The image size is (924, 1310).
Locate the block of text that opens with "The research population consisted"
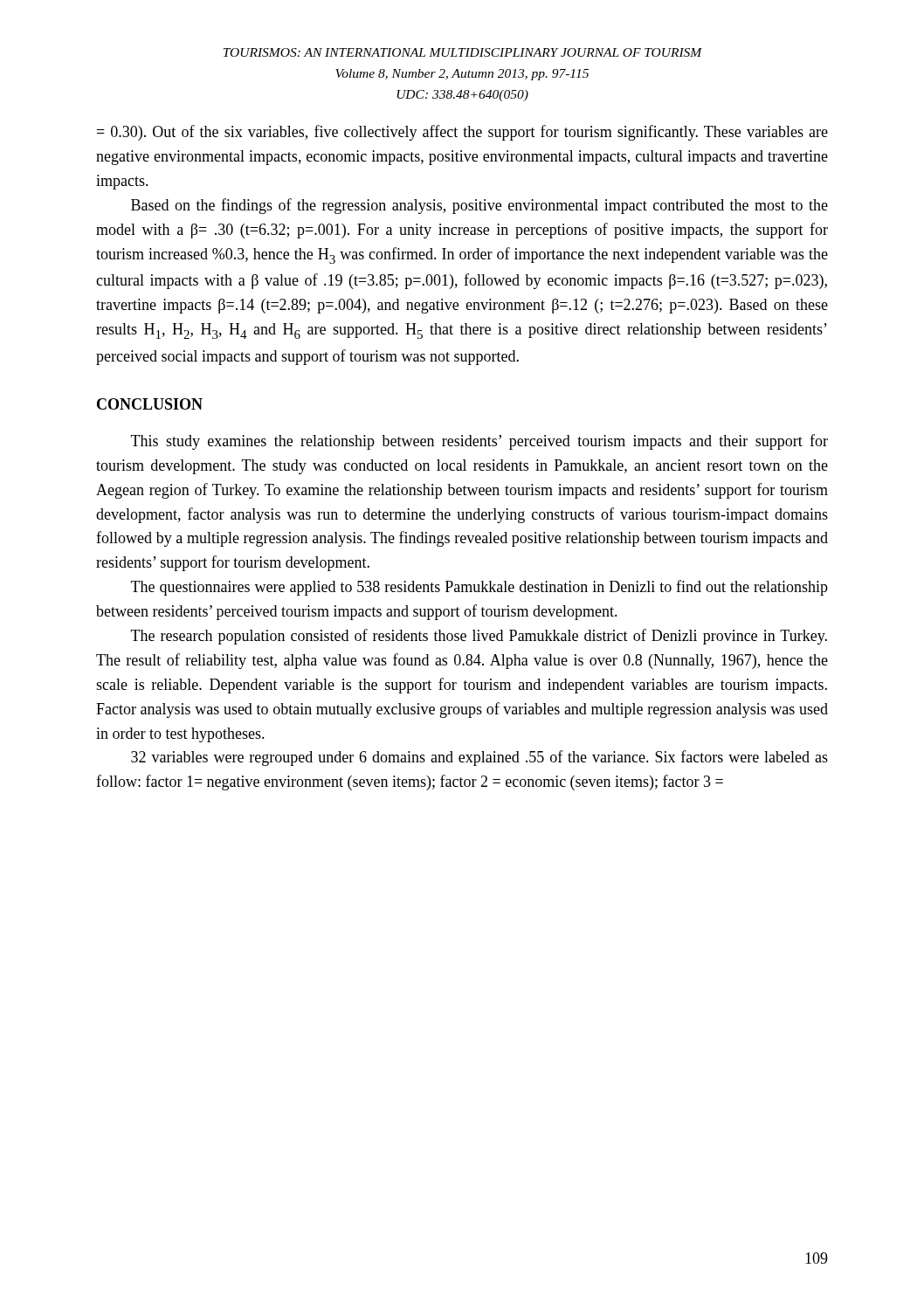[462, 685]
